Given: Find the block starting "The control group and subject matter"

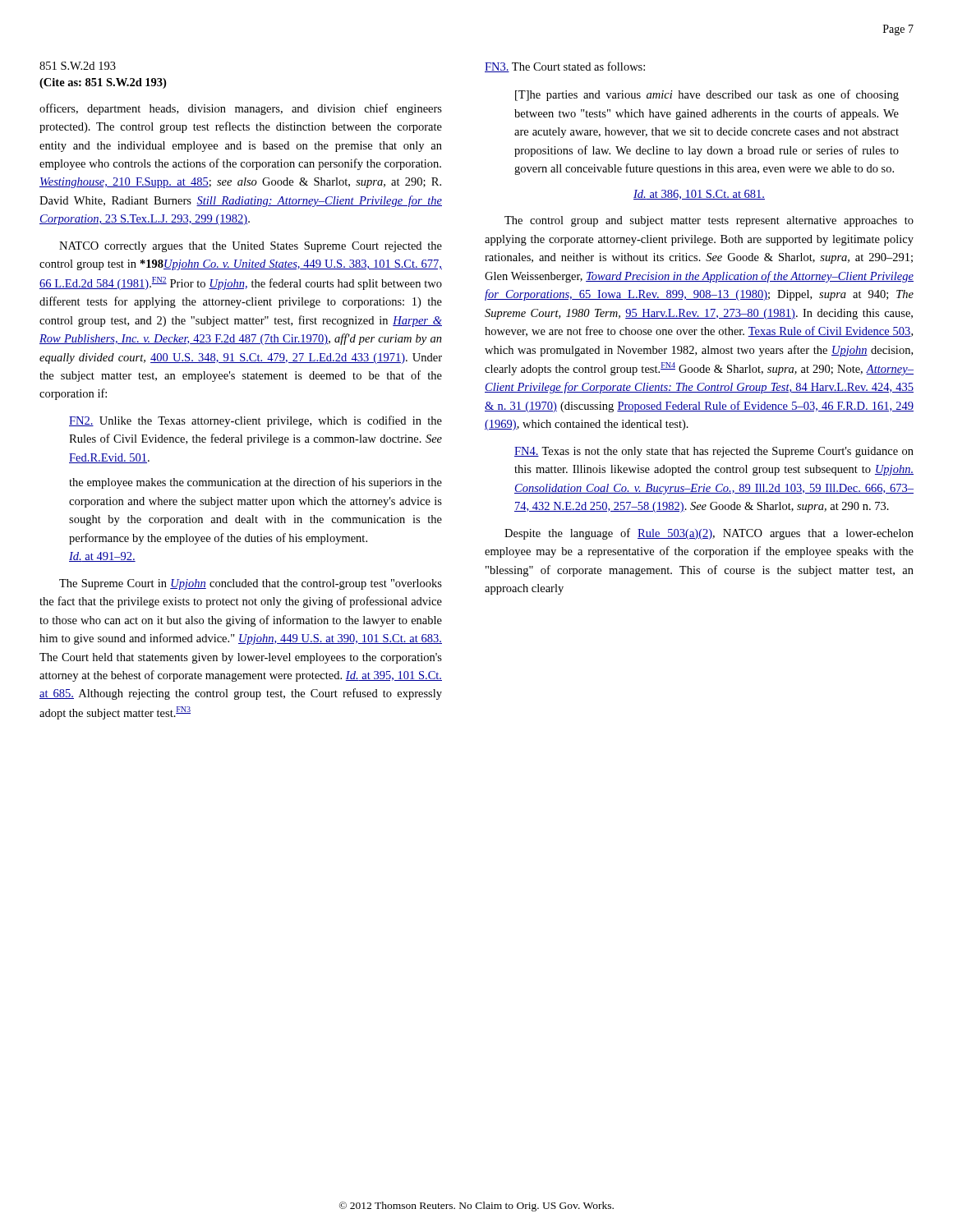Looking at the screenshot, I should click(699, 322).
